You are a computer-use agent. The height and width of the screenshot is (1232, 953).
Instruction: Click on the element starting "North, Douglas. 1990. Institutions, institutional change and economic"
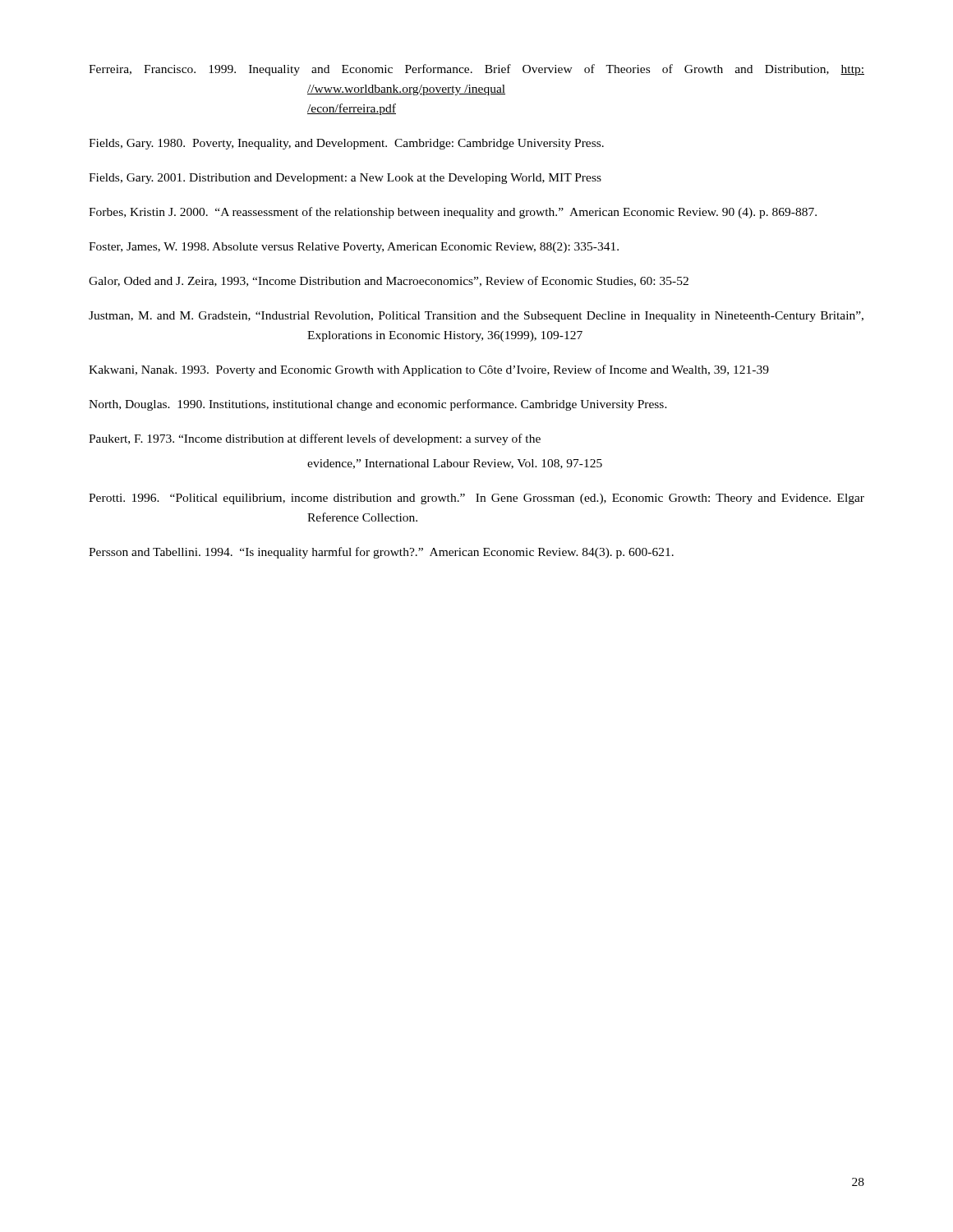(476, 404)
